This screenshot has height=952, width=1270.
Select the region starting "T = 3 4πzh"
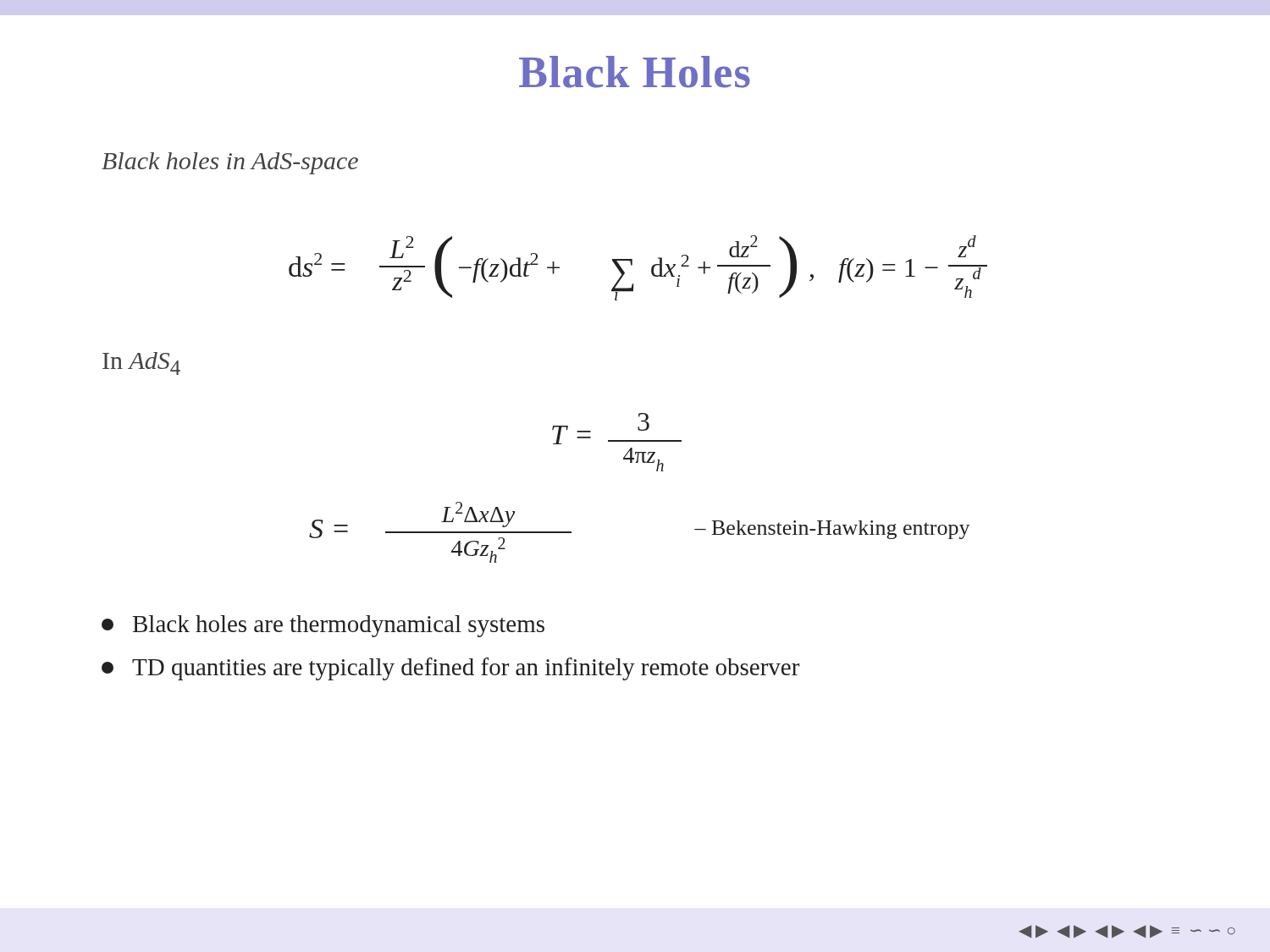pos(635,435)
